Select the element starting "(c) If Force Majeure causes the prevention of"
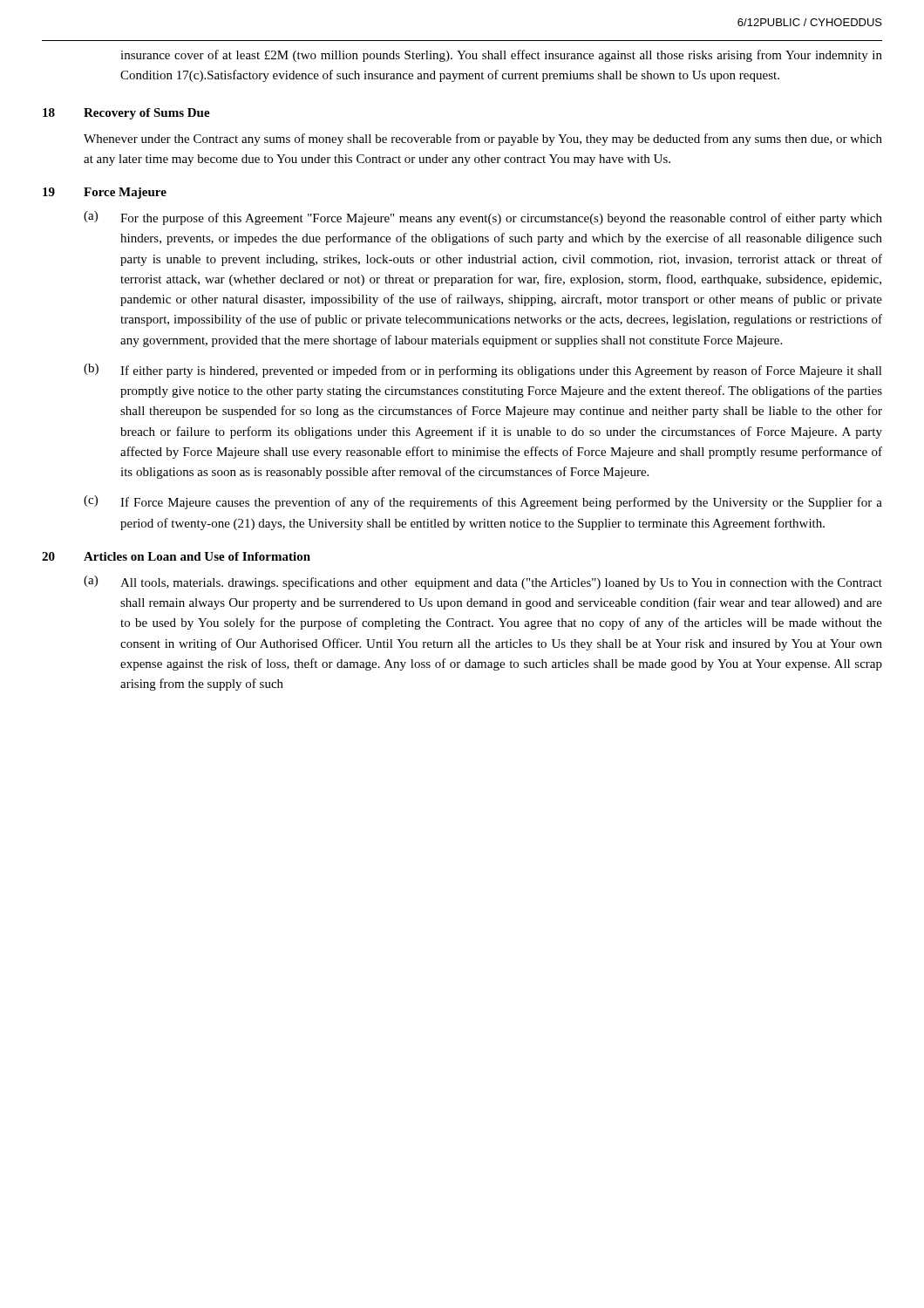924x1308 pixels. [483, 513]
